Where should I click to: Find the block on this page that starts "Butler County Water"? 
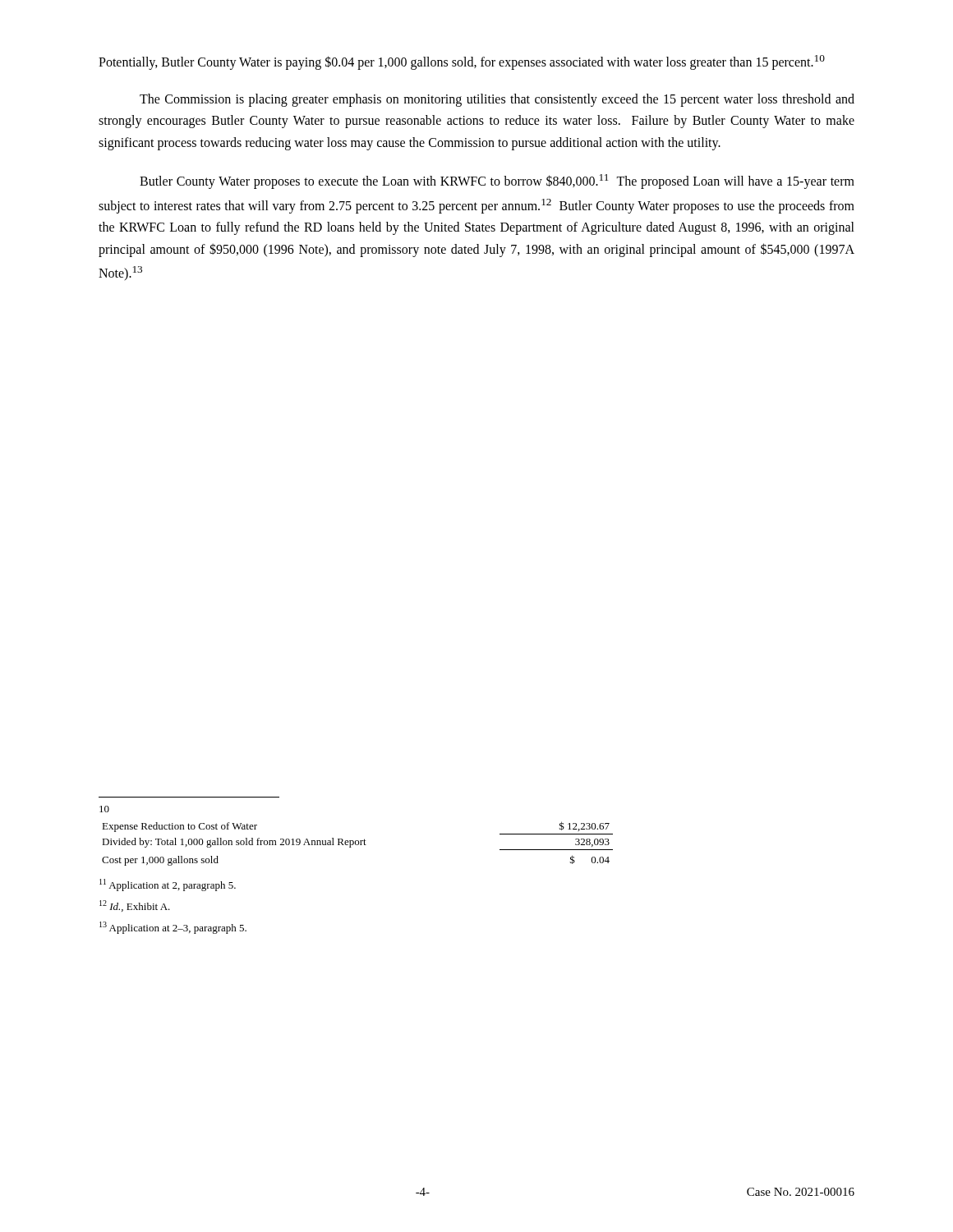476,226
